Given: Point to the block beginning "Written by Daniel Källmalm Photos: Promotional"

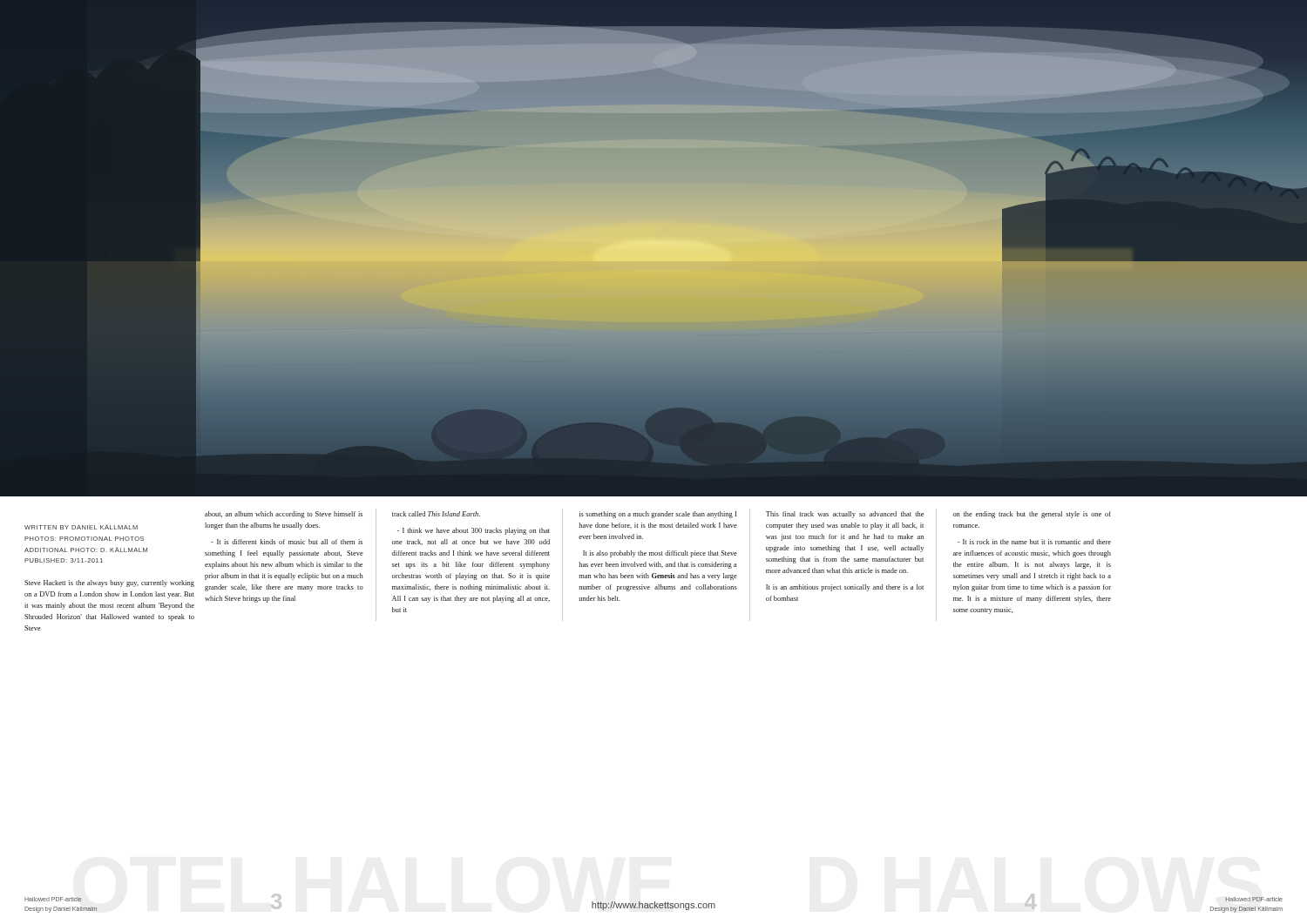Looking at the screenshot, I should point(109,578).
